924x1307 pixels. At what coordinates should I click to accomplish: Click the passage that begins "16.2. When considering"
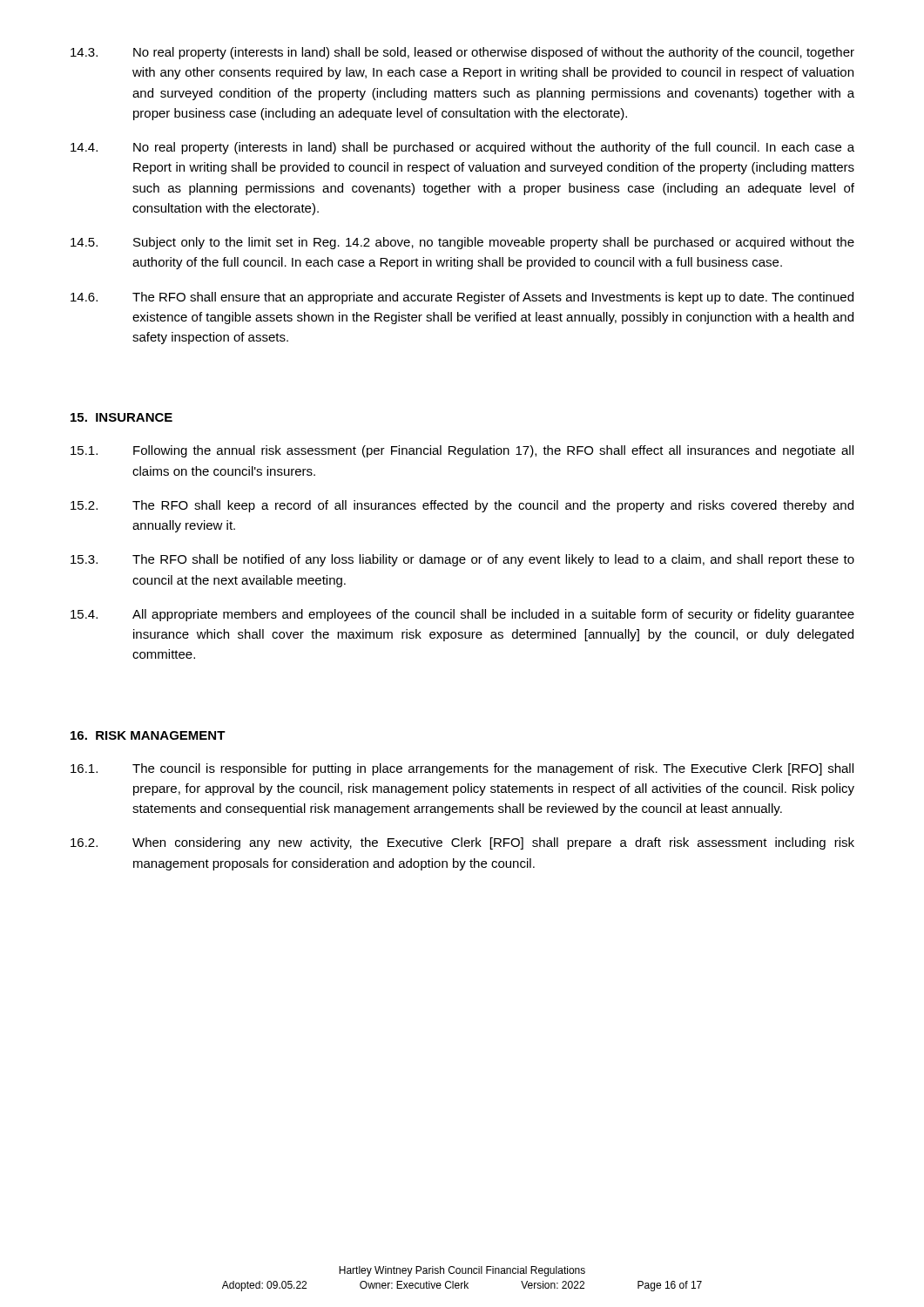(462, 853)
